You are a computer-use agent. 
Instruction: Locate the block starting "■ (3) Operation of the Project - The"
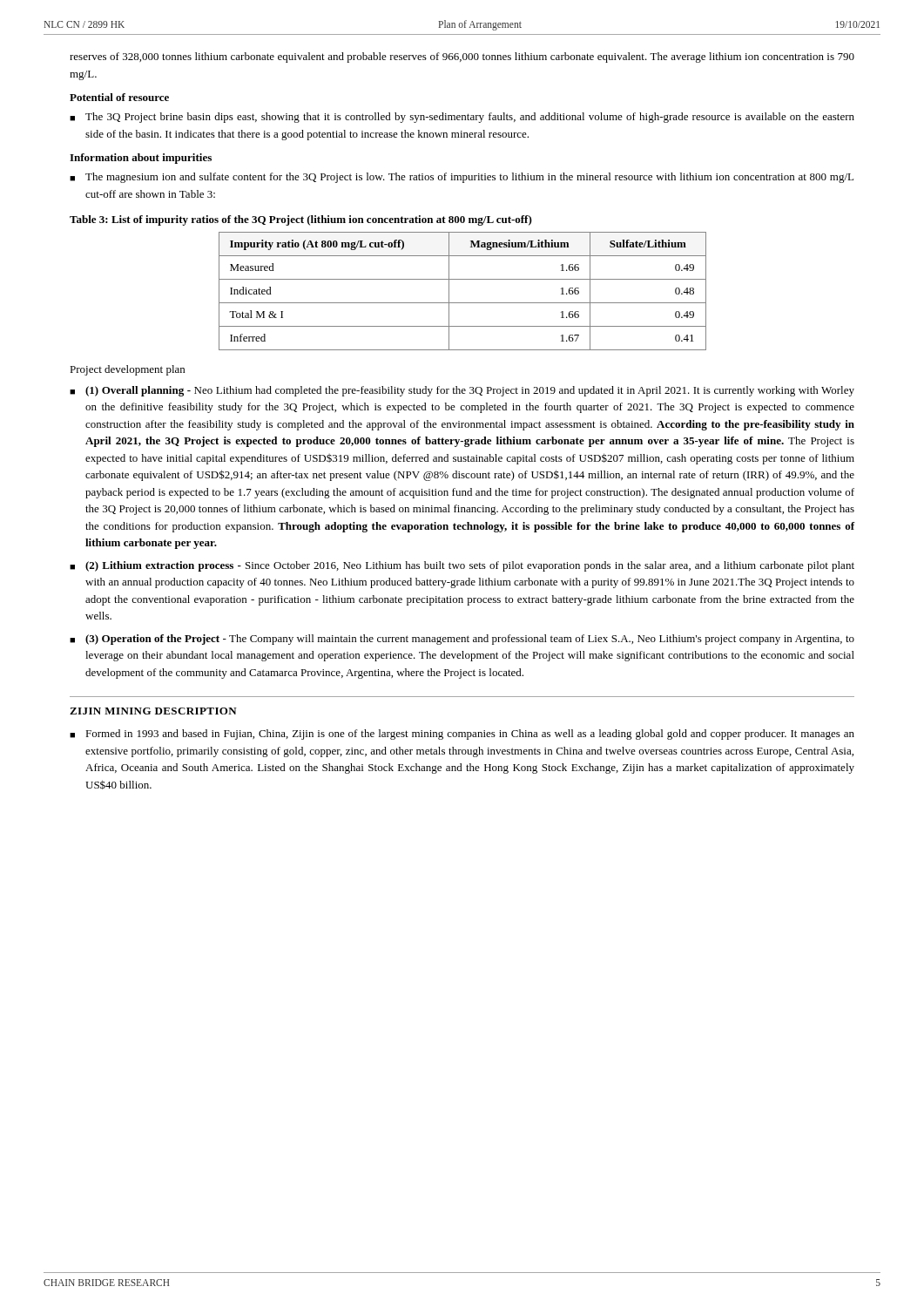pos(462,655)
